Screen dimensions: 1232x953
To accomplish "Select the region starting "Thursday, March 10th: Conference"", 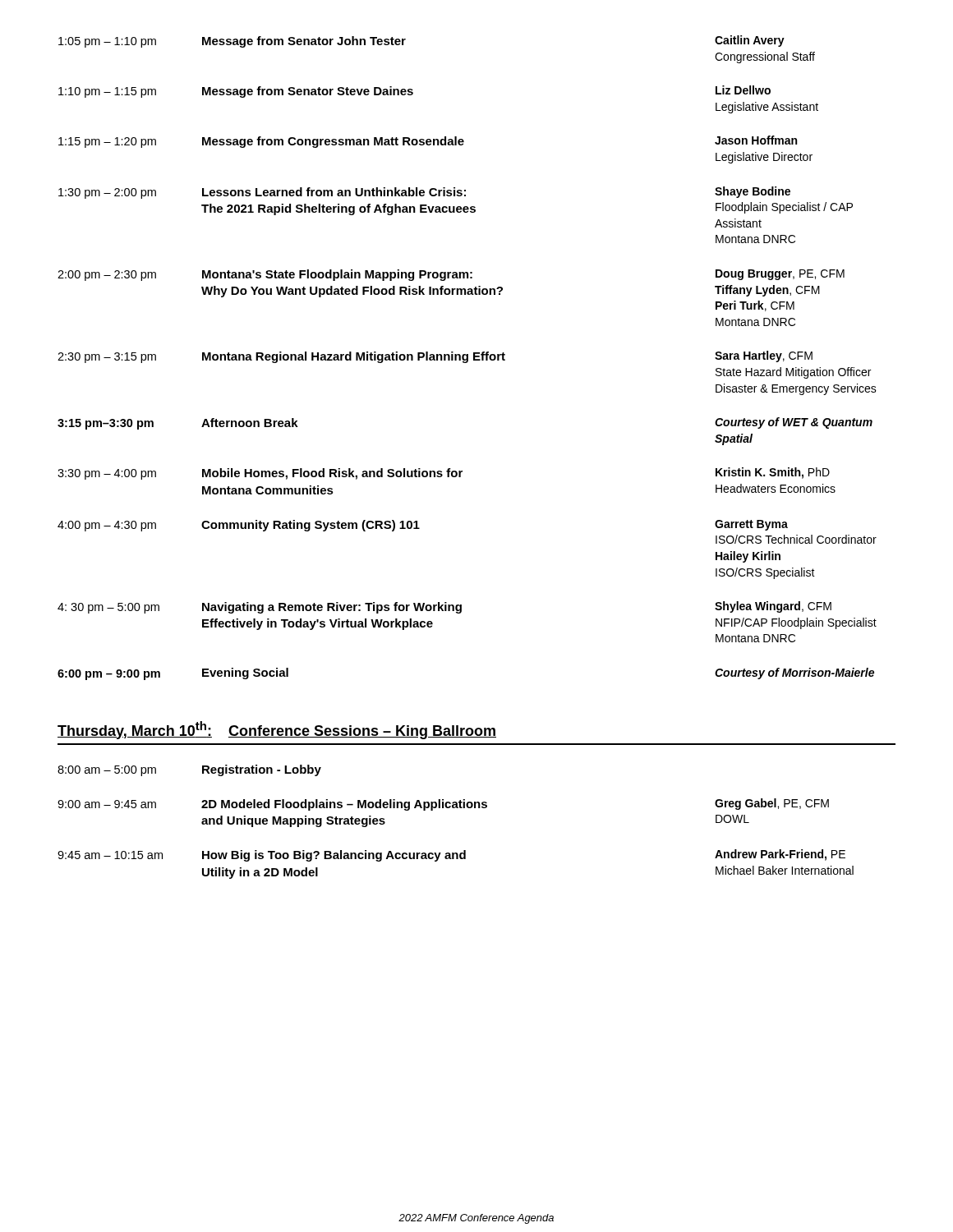I will coord(277,729).
